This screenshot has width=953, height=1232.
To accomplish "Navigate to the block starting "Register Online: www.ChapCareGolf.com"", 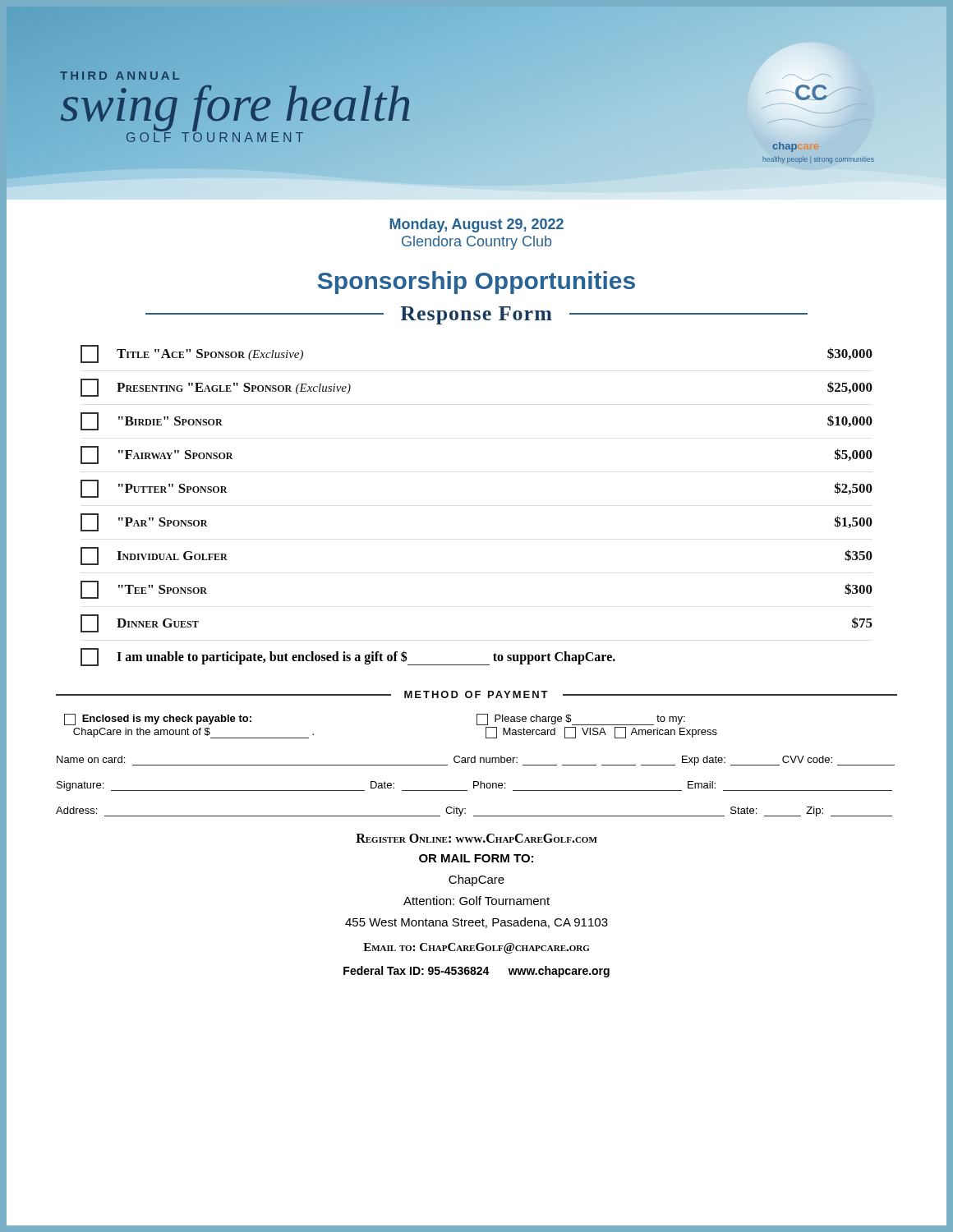I will pyautogui.click(x=476, y=838).
